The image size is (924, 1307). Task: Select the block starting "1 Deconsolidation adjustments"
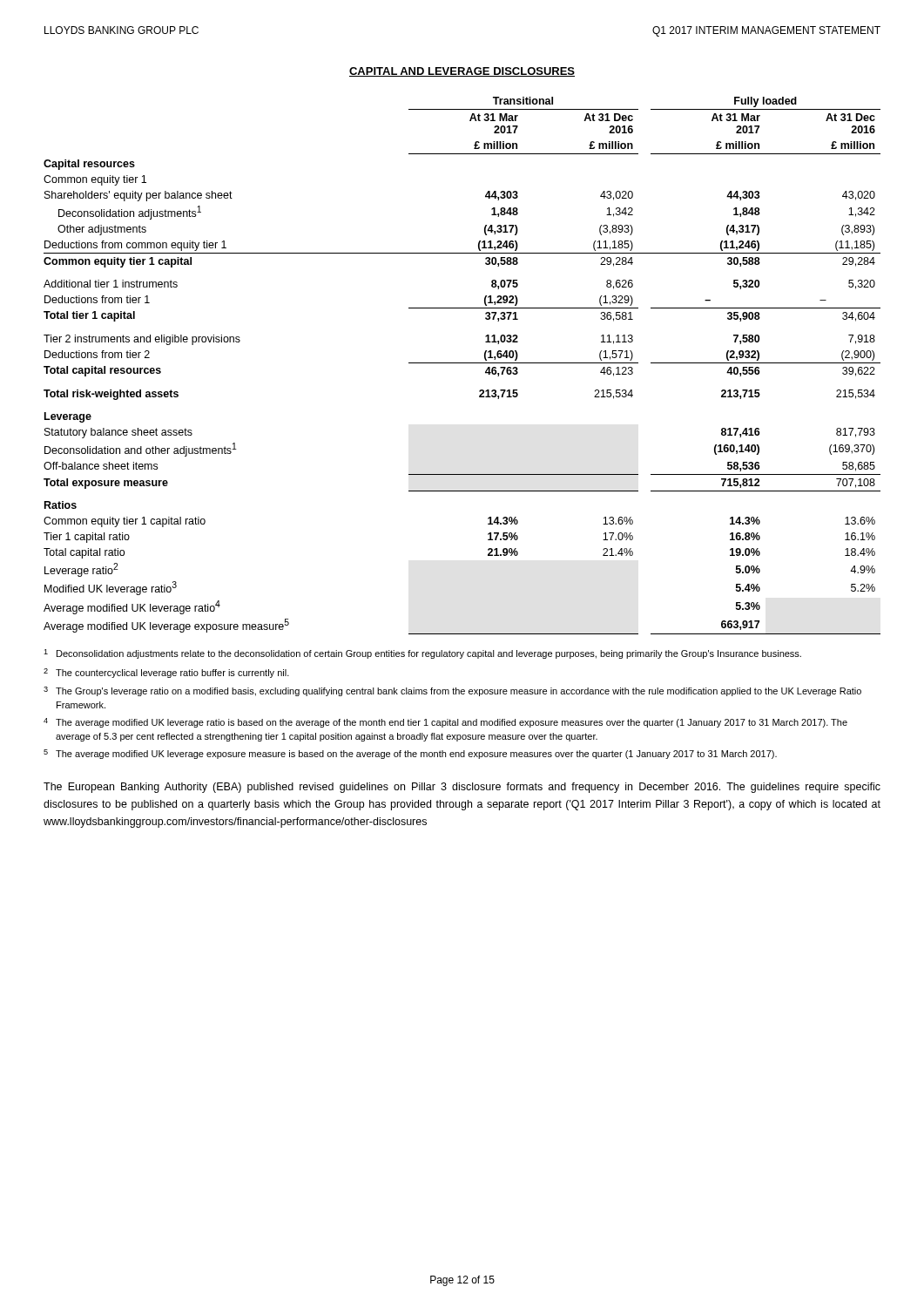tap(423, 655)
